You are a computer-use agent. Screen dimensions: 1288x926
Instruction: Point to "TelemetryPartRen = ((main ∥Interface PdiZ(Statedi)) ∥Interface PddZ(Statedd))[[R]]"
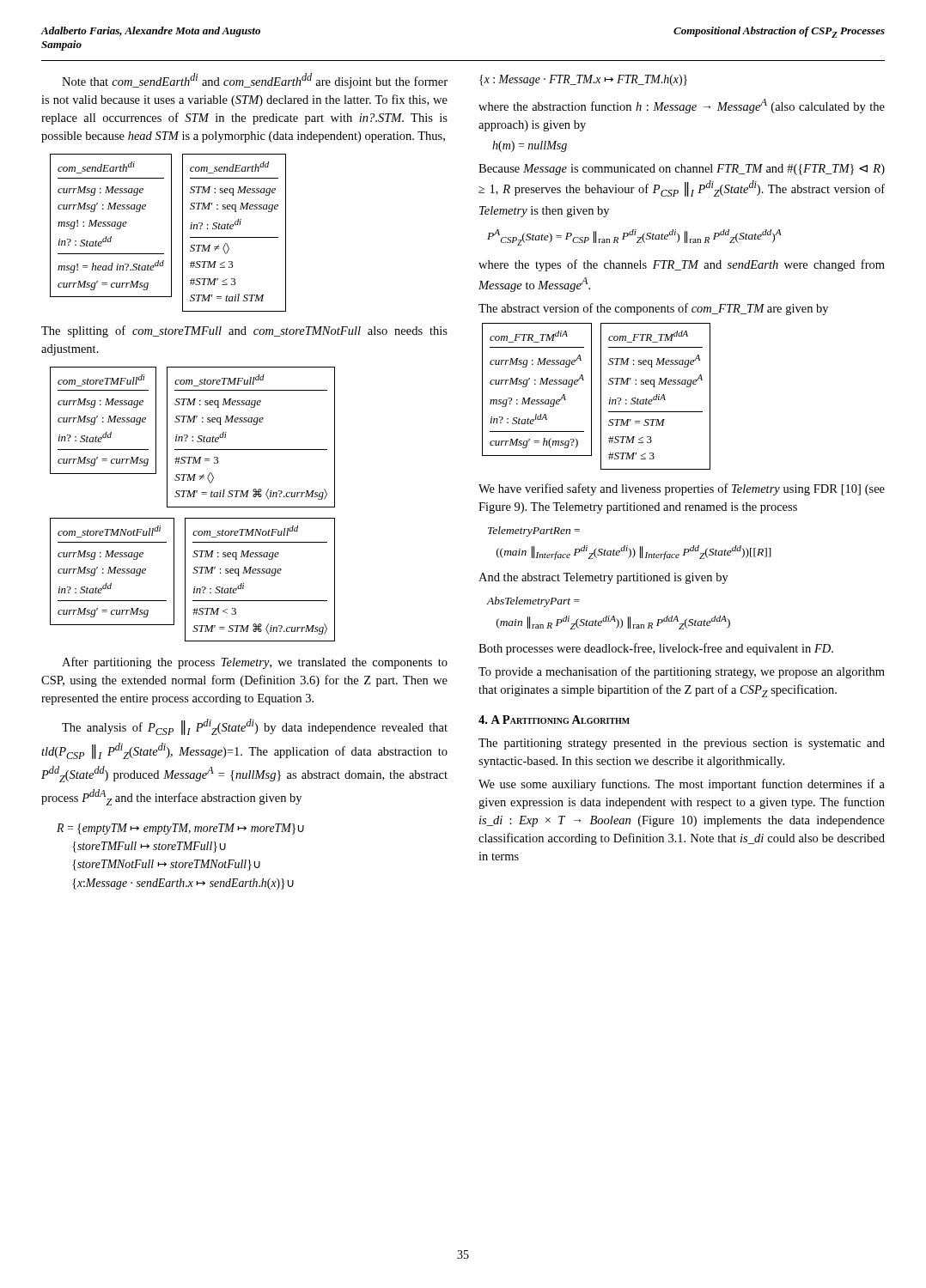pyautogui.click(x=629, y=542)
